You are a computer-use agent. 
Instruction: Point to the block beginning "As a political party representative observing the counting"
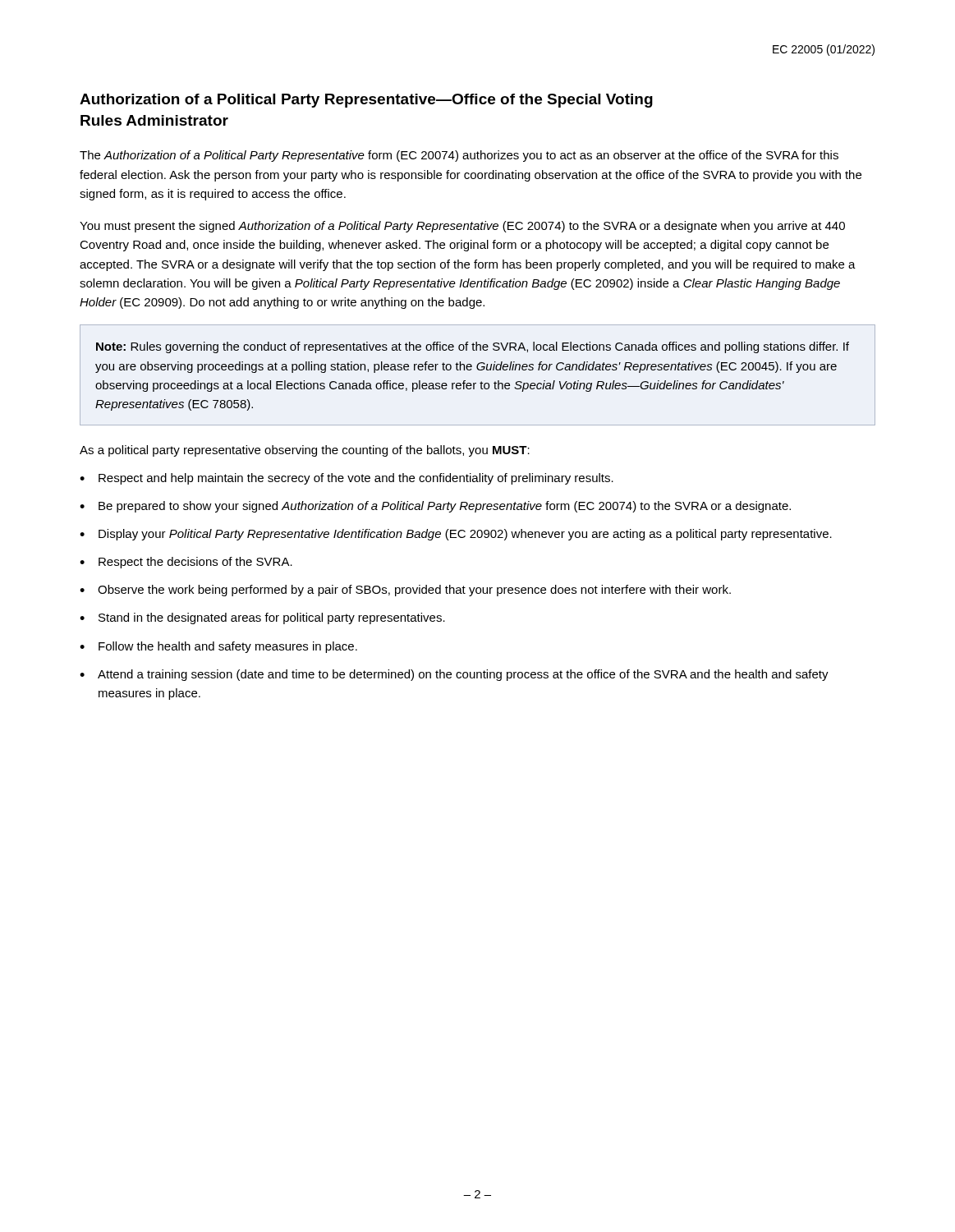tap(305, 450)
